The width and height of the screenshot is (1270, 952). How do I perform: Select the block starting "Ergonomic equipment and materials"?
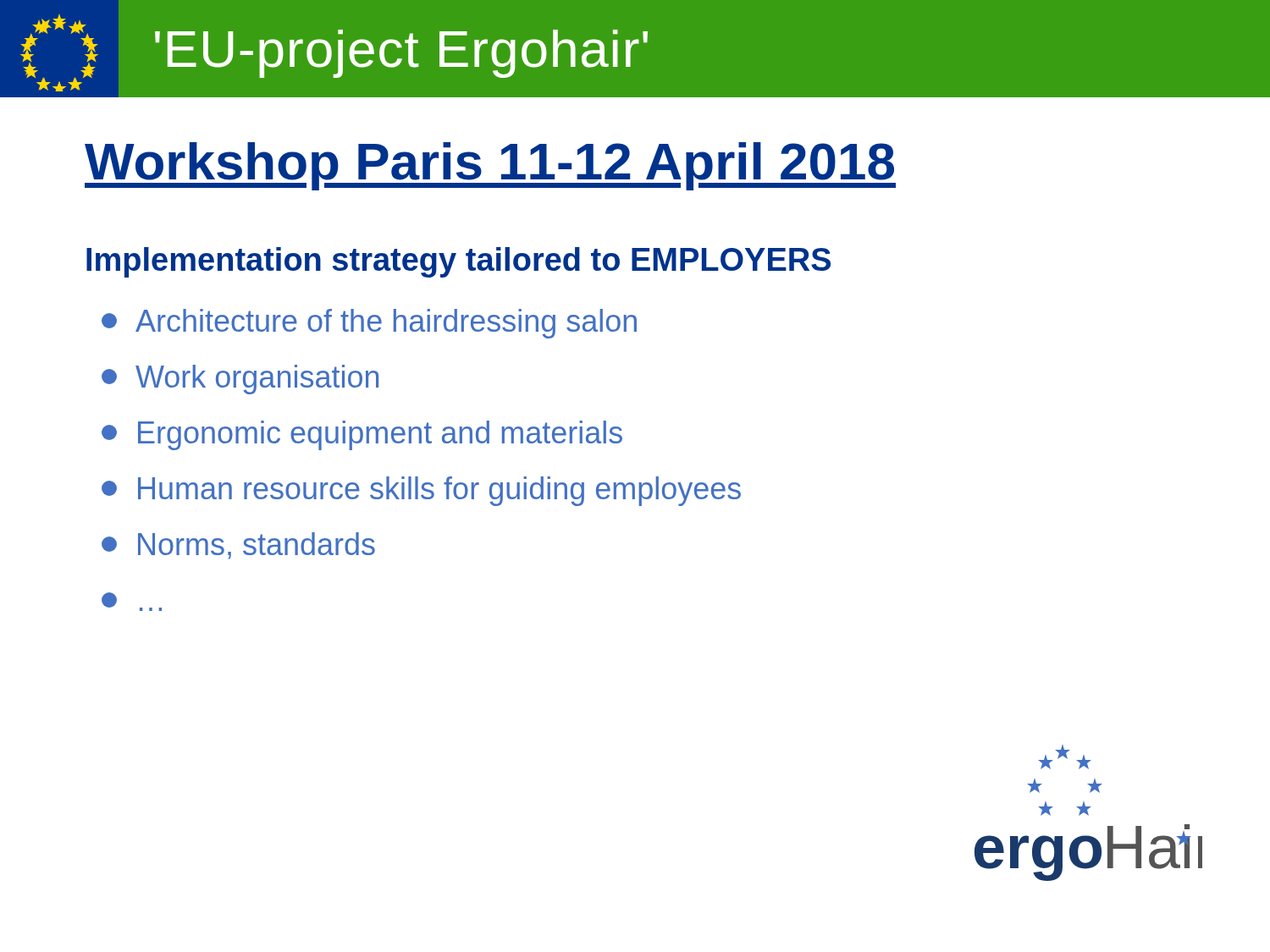pyautogui.click(x=363, y=433)
